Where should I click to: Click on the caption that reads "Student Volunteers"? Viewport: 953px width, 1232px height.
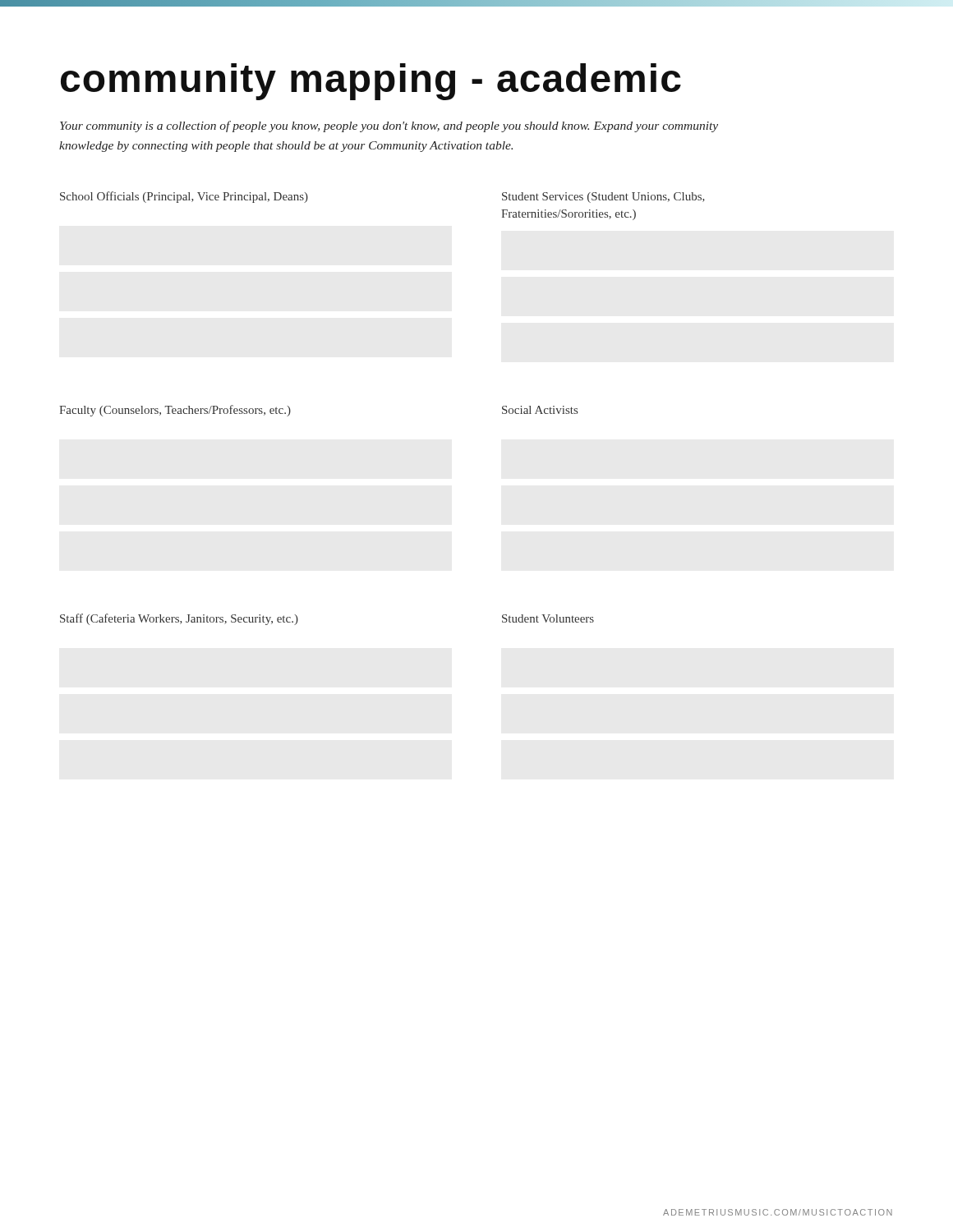pyautogui.click(x=548, y=618)
